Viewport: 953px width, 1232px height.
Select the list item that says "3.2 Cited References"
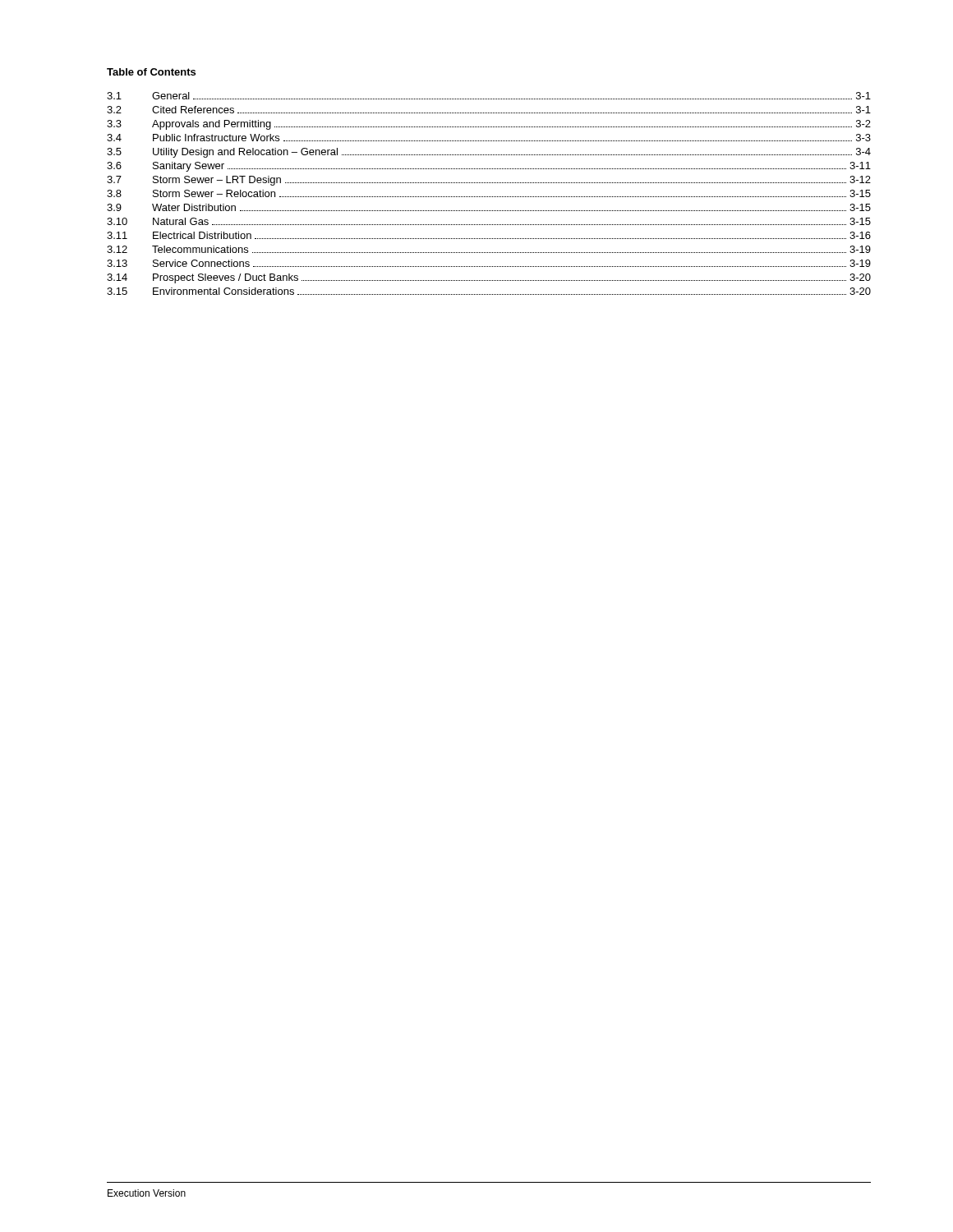[x=489, y=110]
